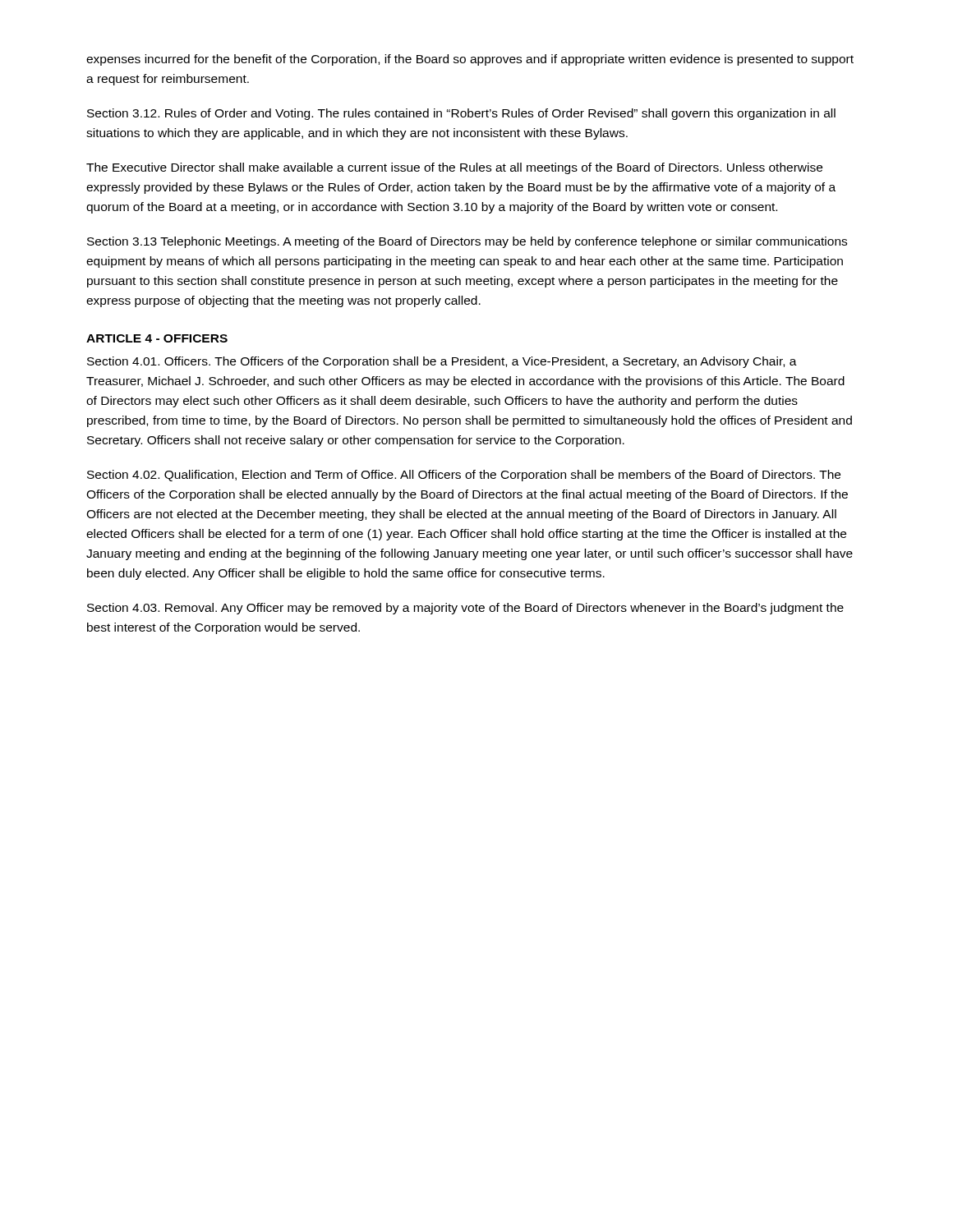This screenshot has height=1232, width=953.
Task: Find the block on this page that starts "Section 4.03. Removal."
Action: 465,618
